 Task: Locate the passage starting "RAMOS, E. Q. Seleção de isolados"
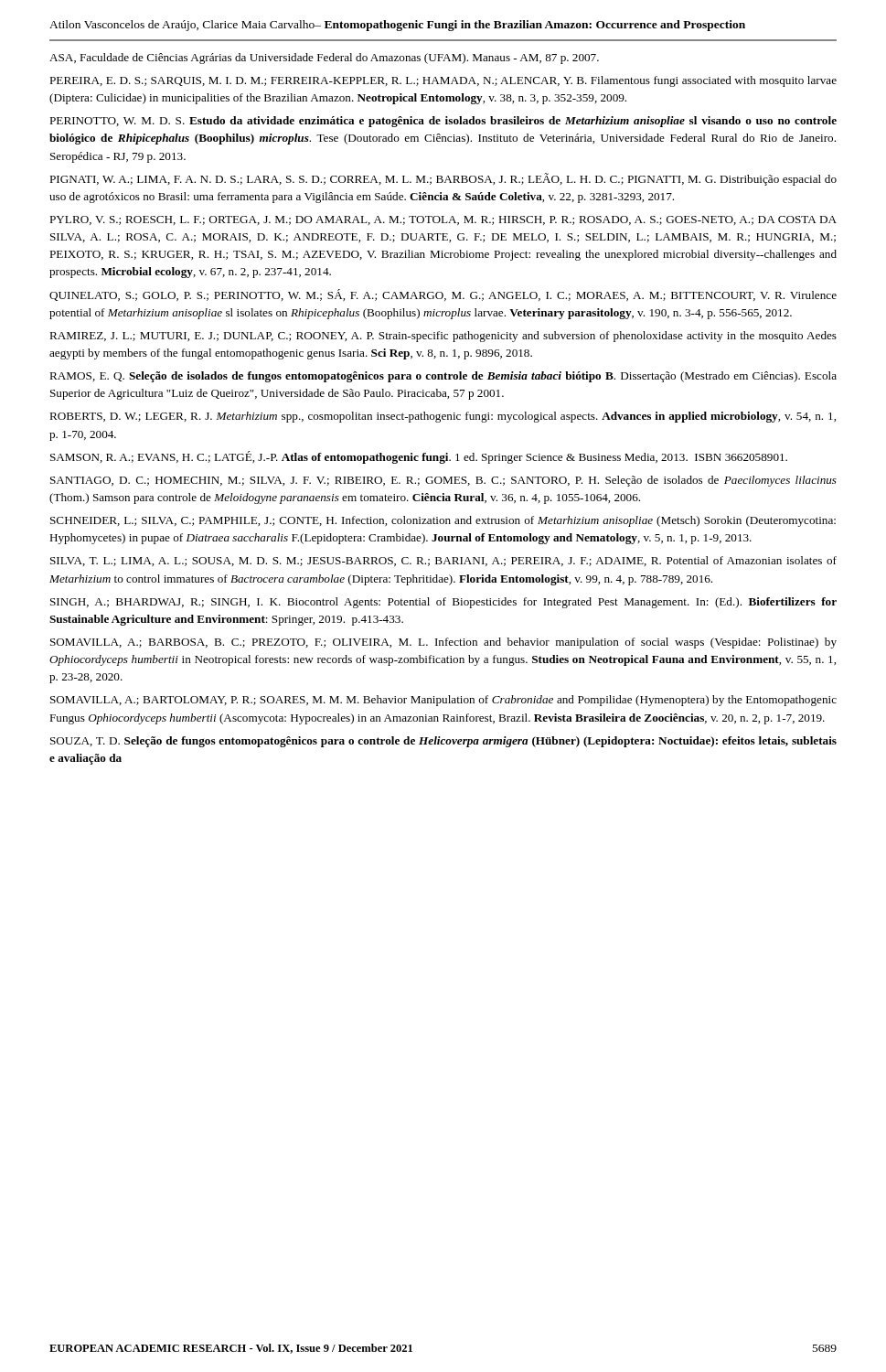[443, 384]
